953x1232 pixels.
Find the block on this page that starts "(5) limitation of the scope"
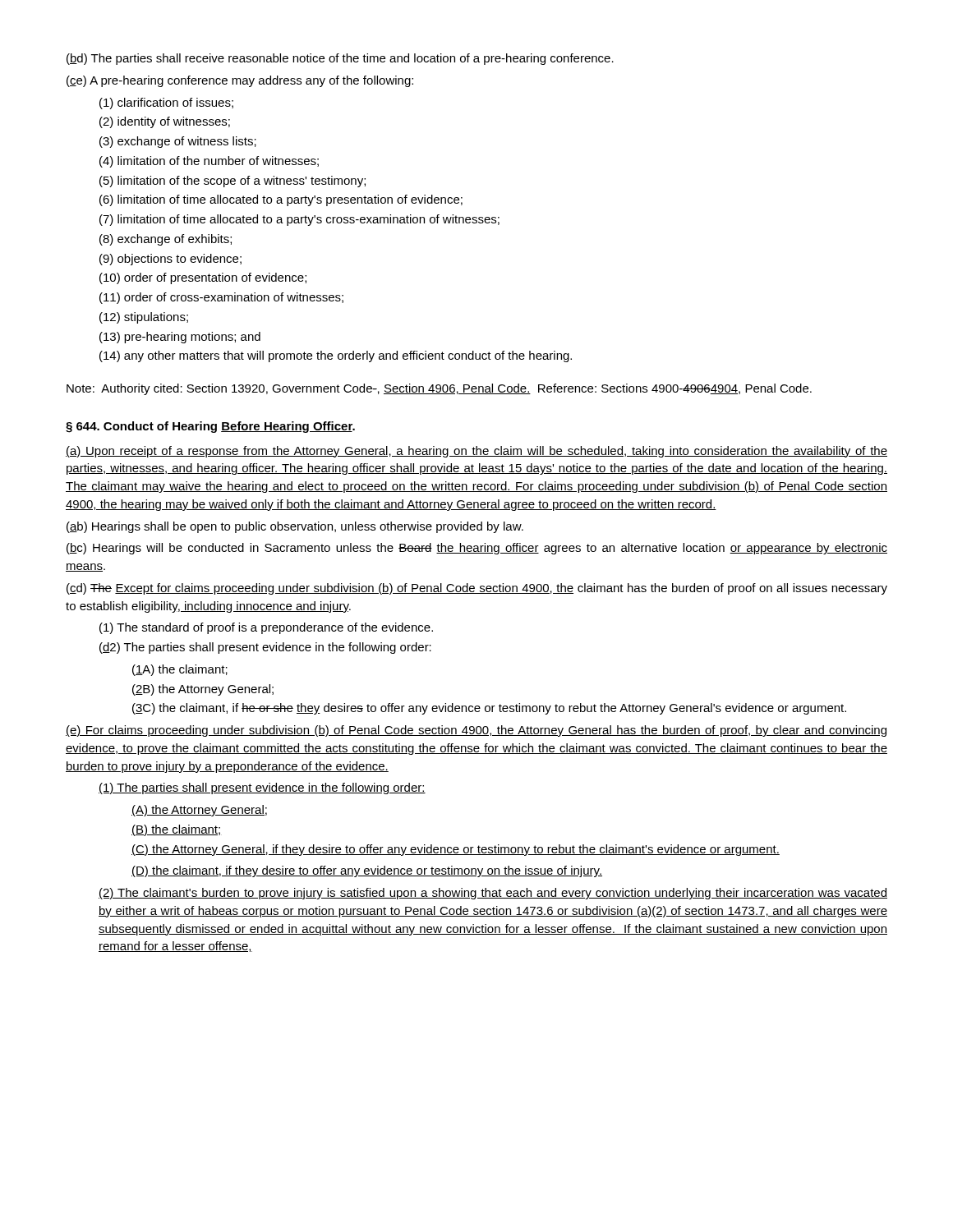click(x=233, y=180)
